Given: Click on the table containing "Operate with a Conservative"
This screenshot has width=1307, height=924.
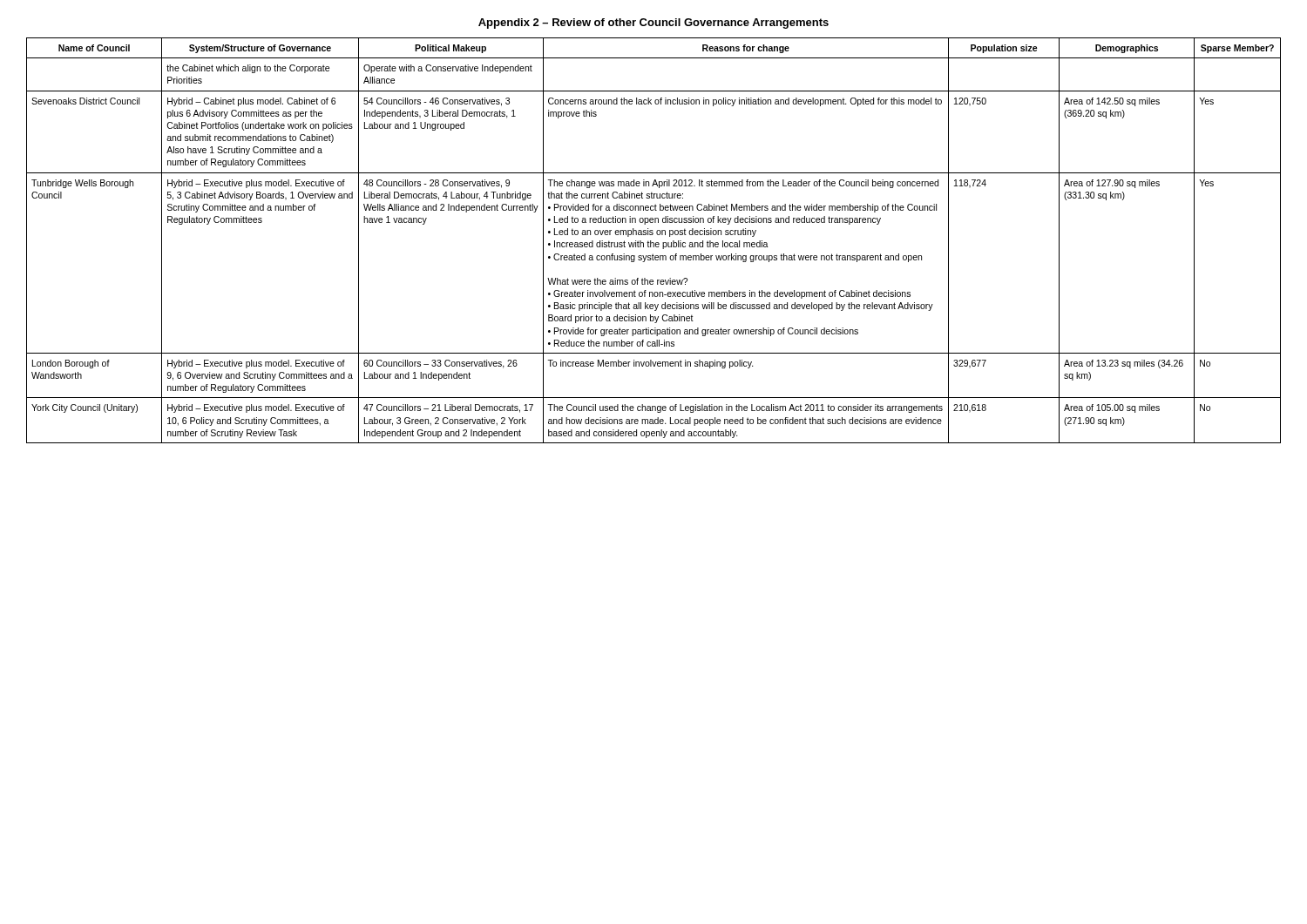Looking at the screenshot, I should [x=654, y=240].
